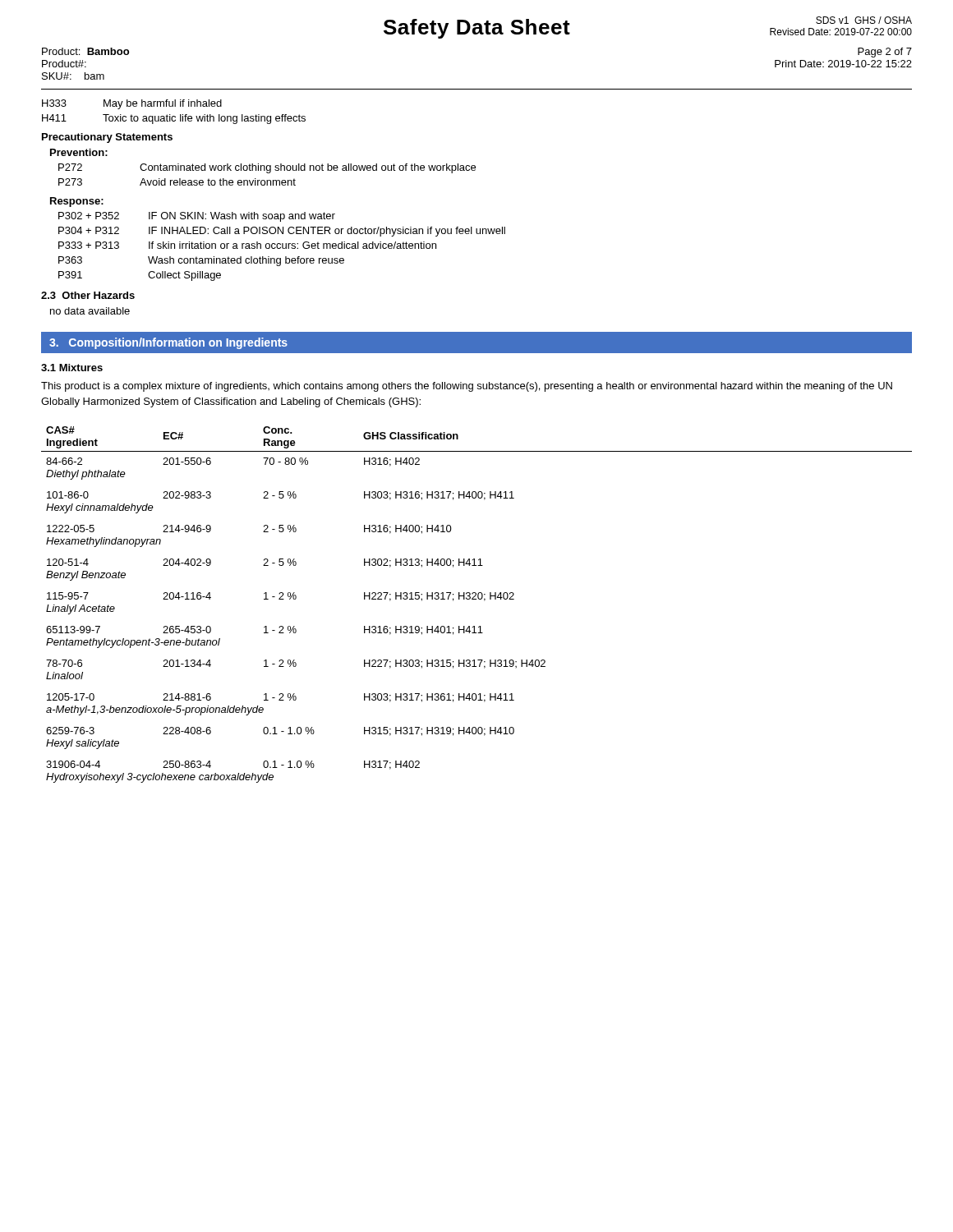Locate the text "Precautionary Statements"
This screenshot has height=1232, width=953.
(x=107, y=137)
